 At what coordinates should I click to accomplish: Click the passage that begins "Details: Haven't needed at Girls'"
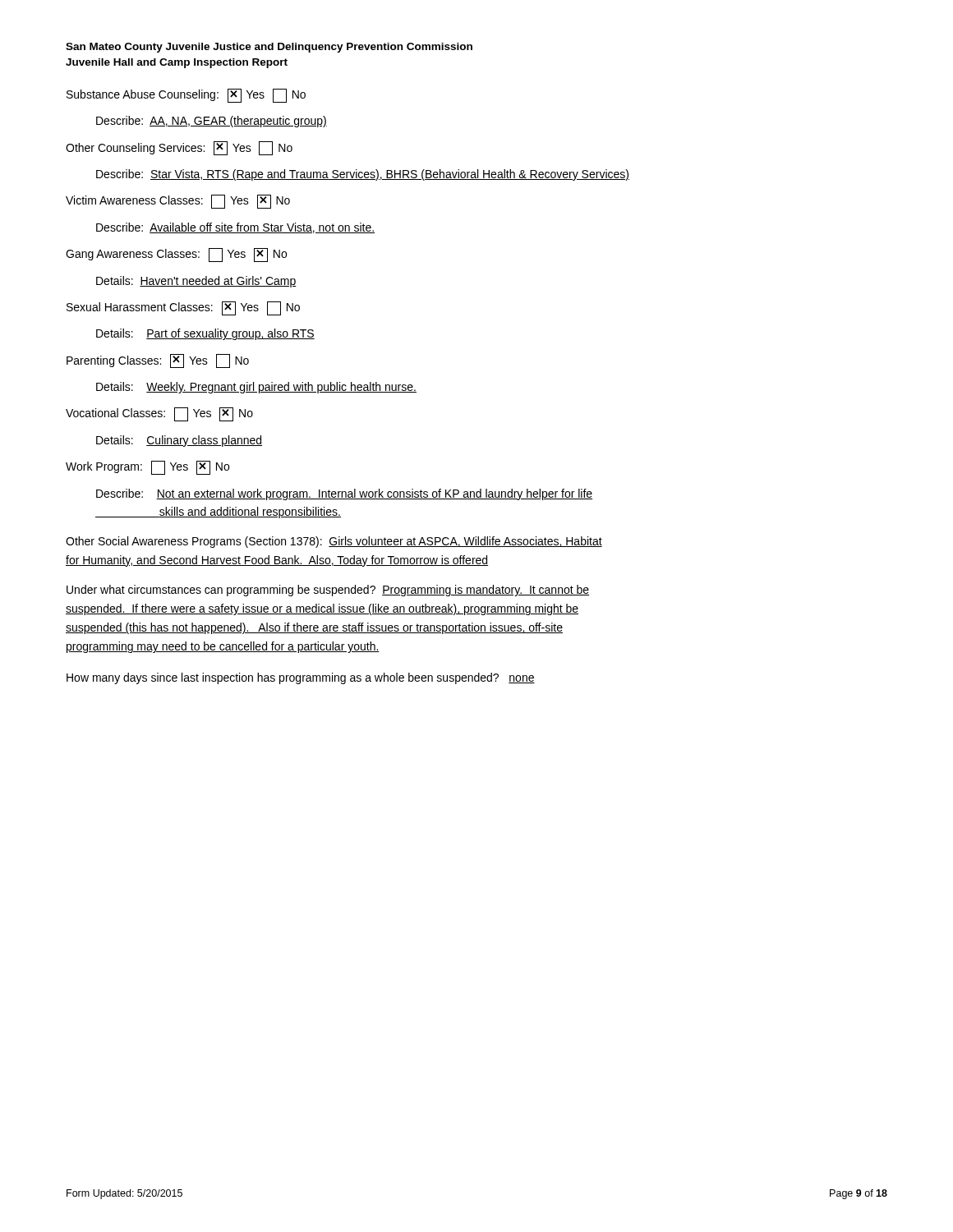[x=196, y=280]
